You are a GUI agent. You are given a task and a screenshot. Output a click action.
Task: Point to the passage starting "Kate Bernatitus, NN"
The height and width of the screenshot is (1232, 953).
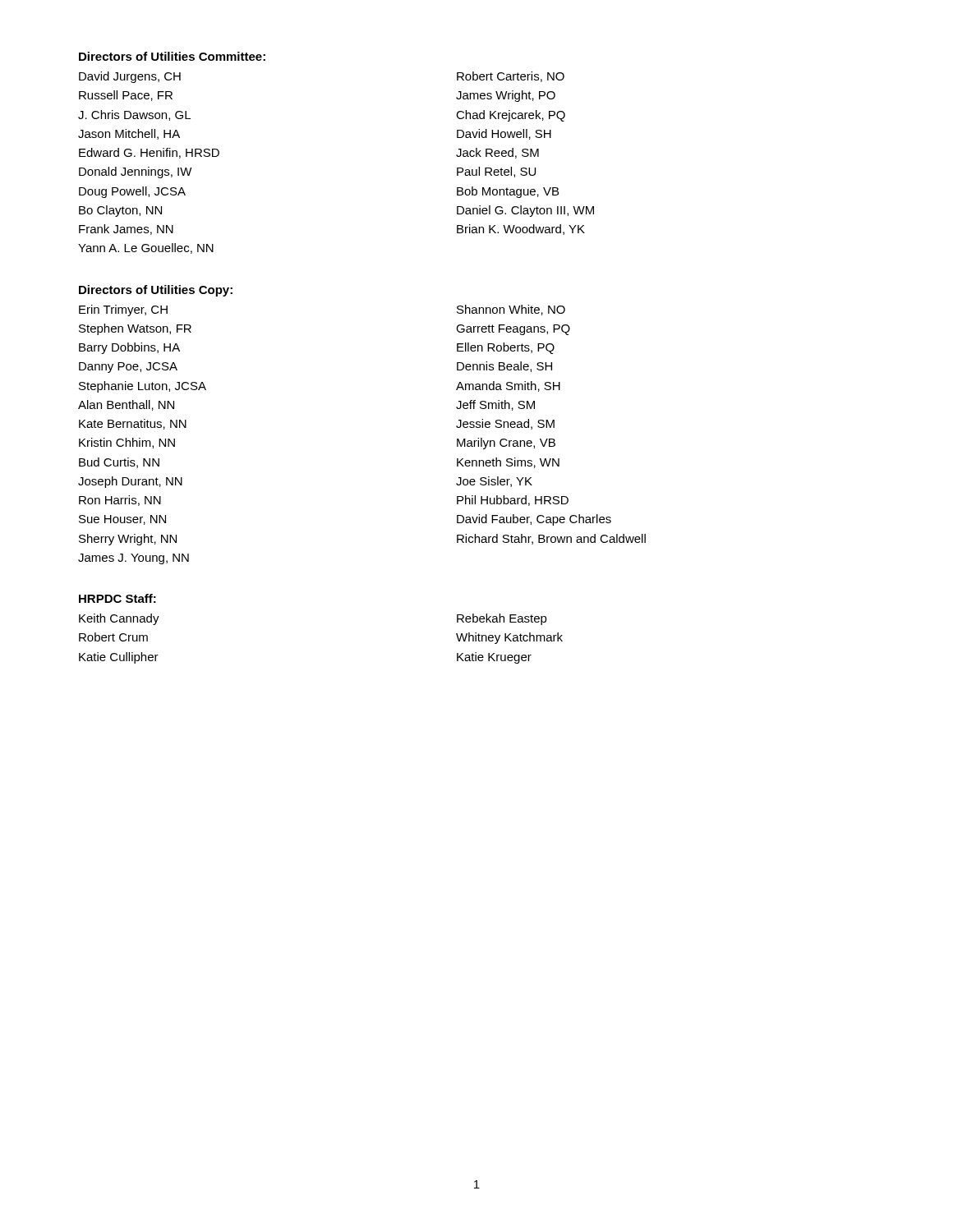[133, 423]
